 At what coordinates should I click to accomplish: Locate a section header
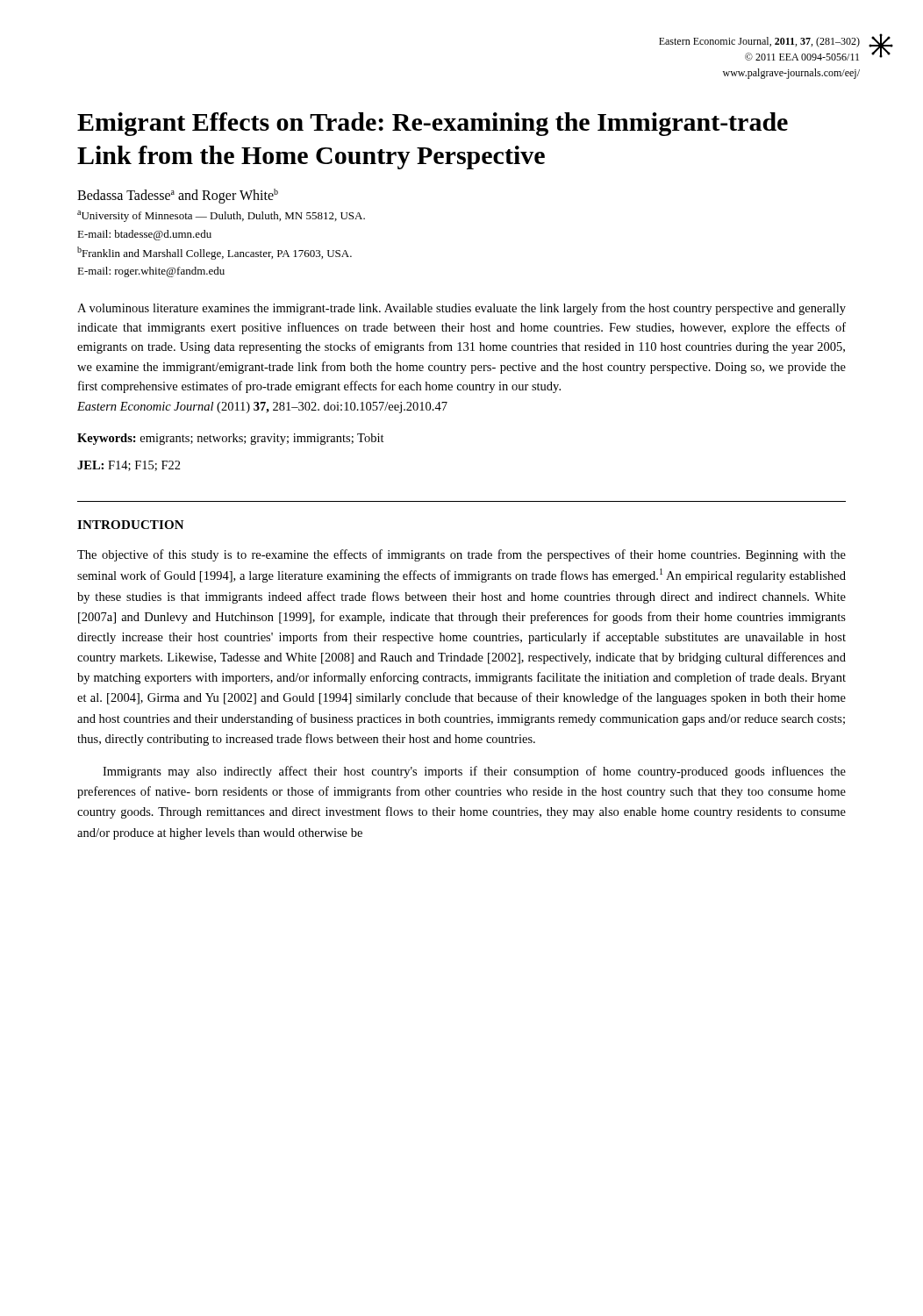pos(131,525)
